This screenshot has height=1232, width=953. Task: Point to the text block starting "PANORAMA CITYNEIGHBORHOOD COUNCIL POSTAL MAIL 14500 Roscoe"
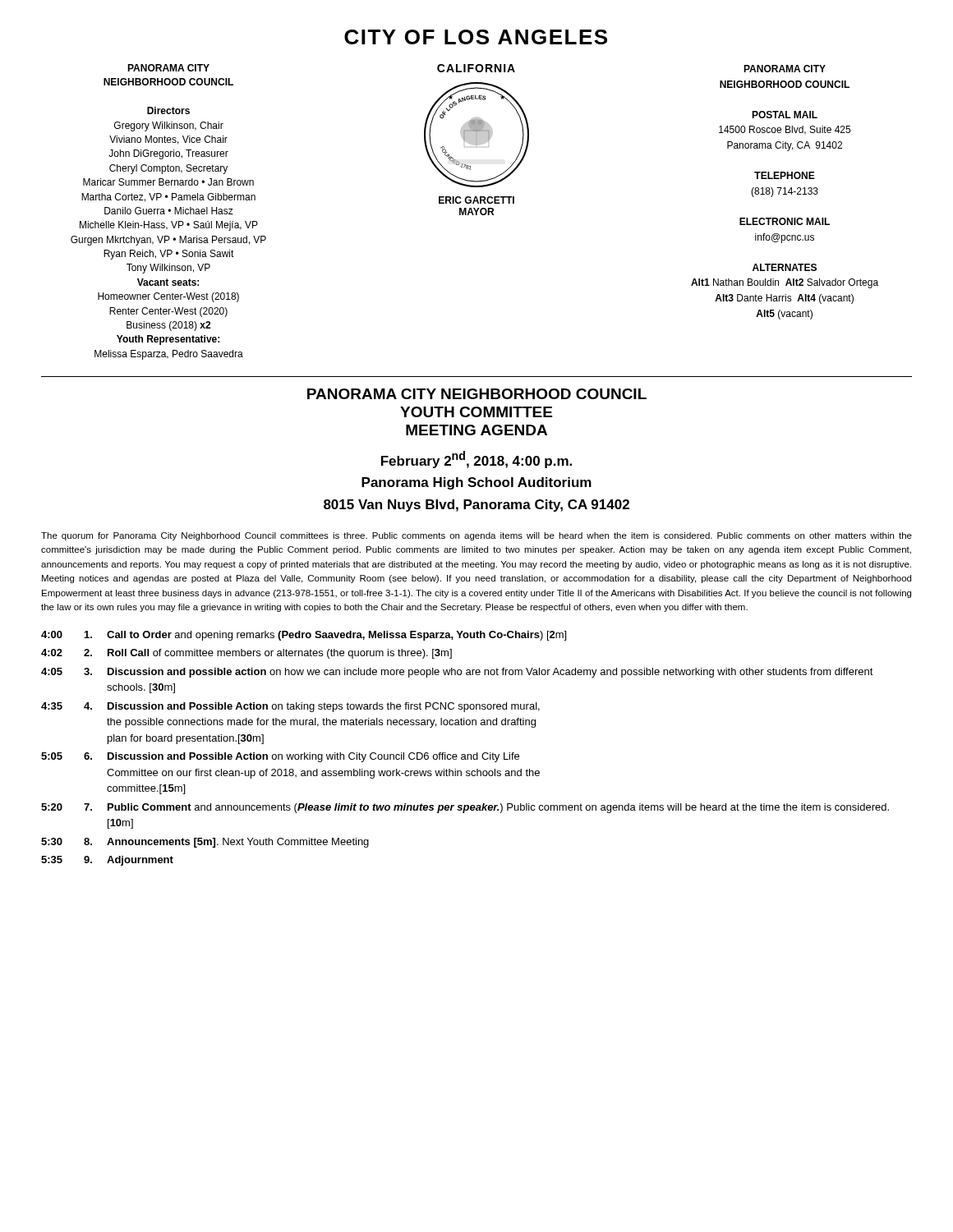click(x=785, y=191)
